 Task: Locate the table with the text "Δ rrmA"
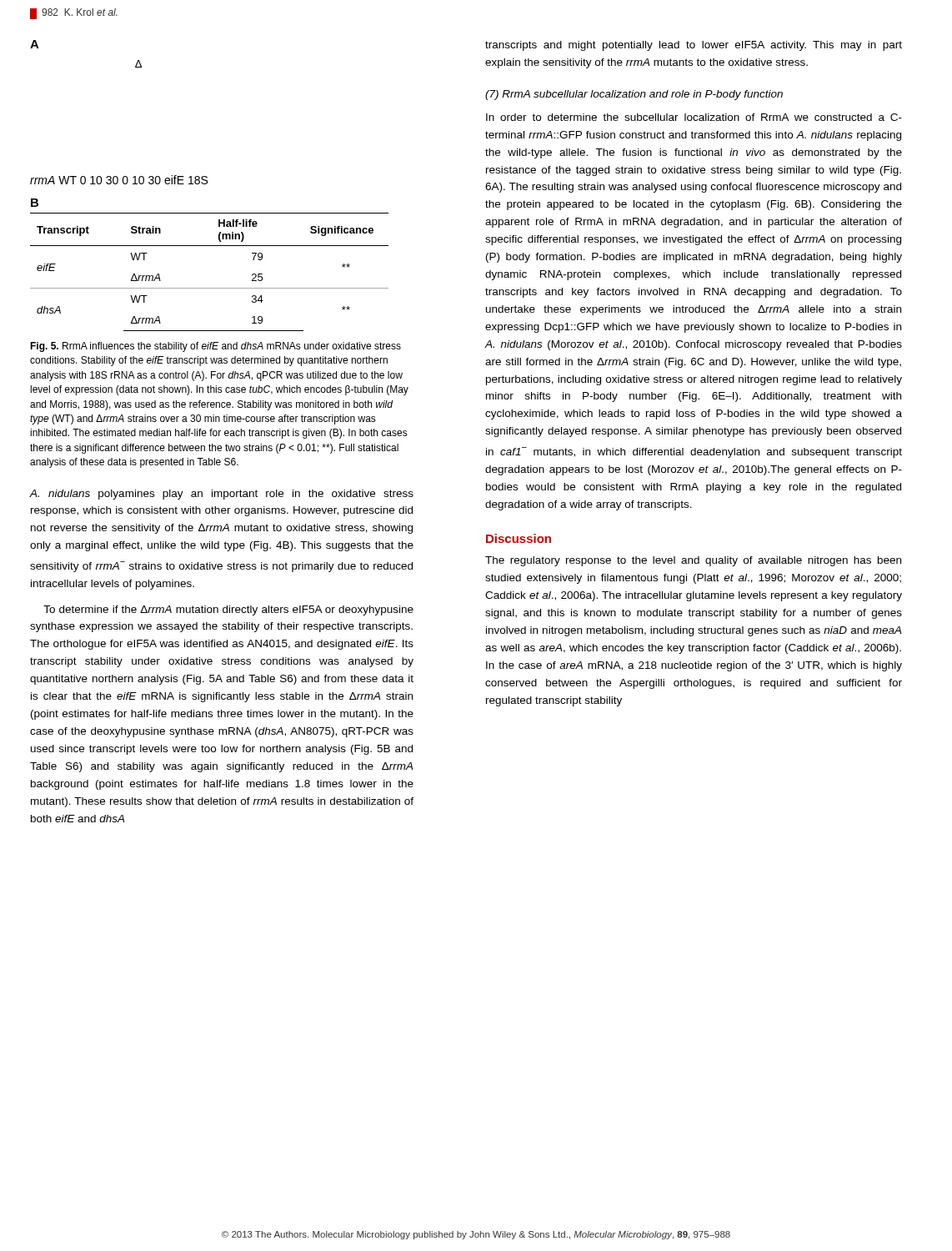[x=238, y=272]
